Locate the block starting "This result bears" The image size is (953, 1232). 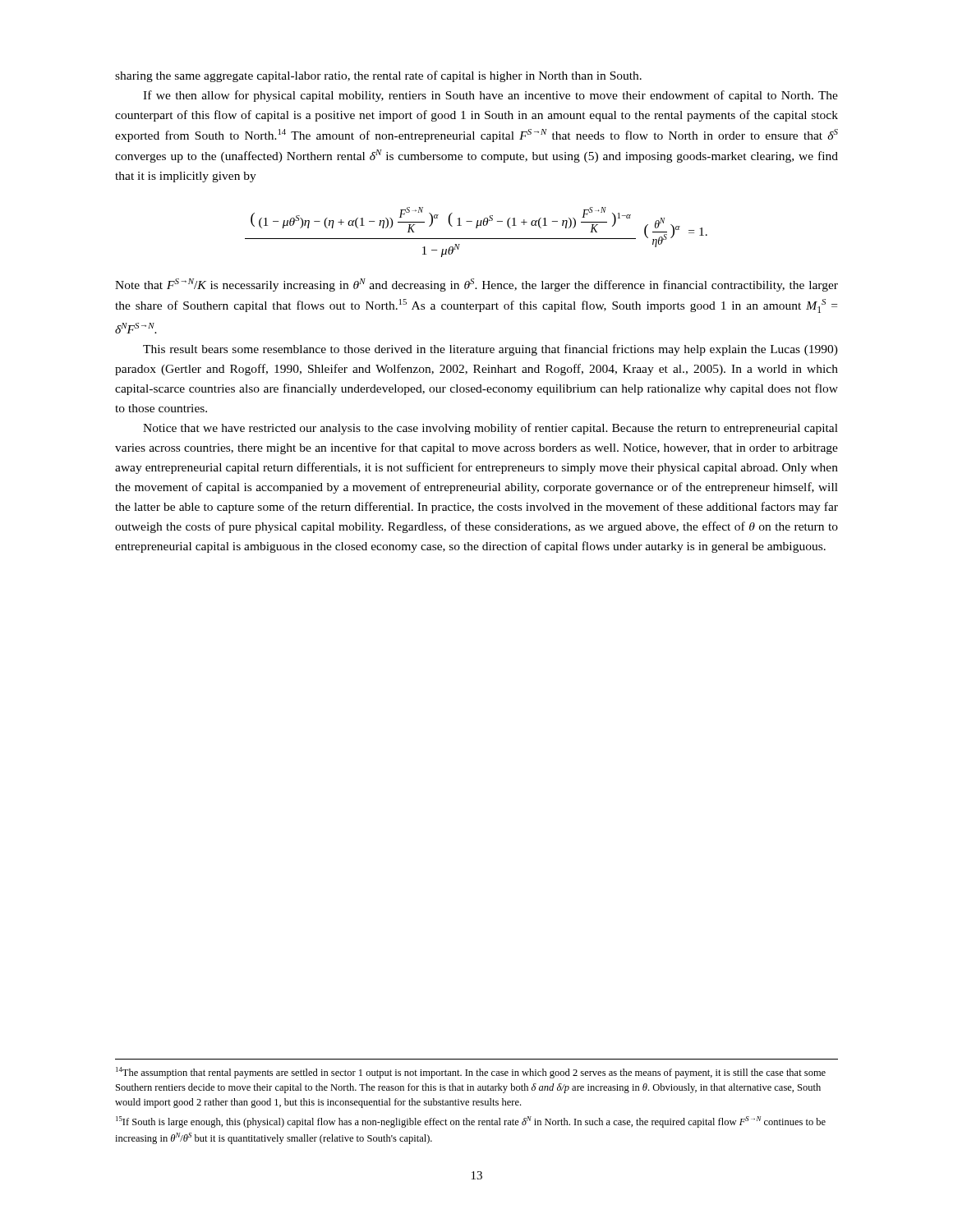point(476,378)
